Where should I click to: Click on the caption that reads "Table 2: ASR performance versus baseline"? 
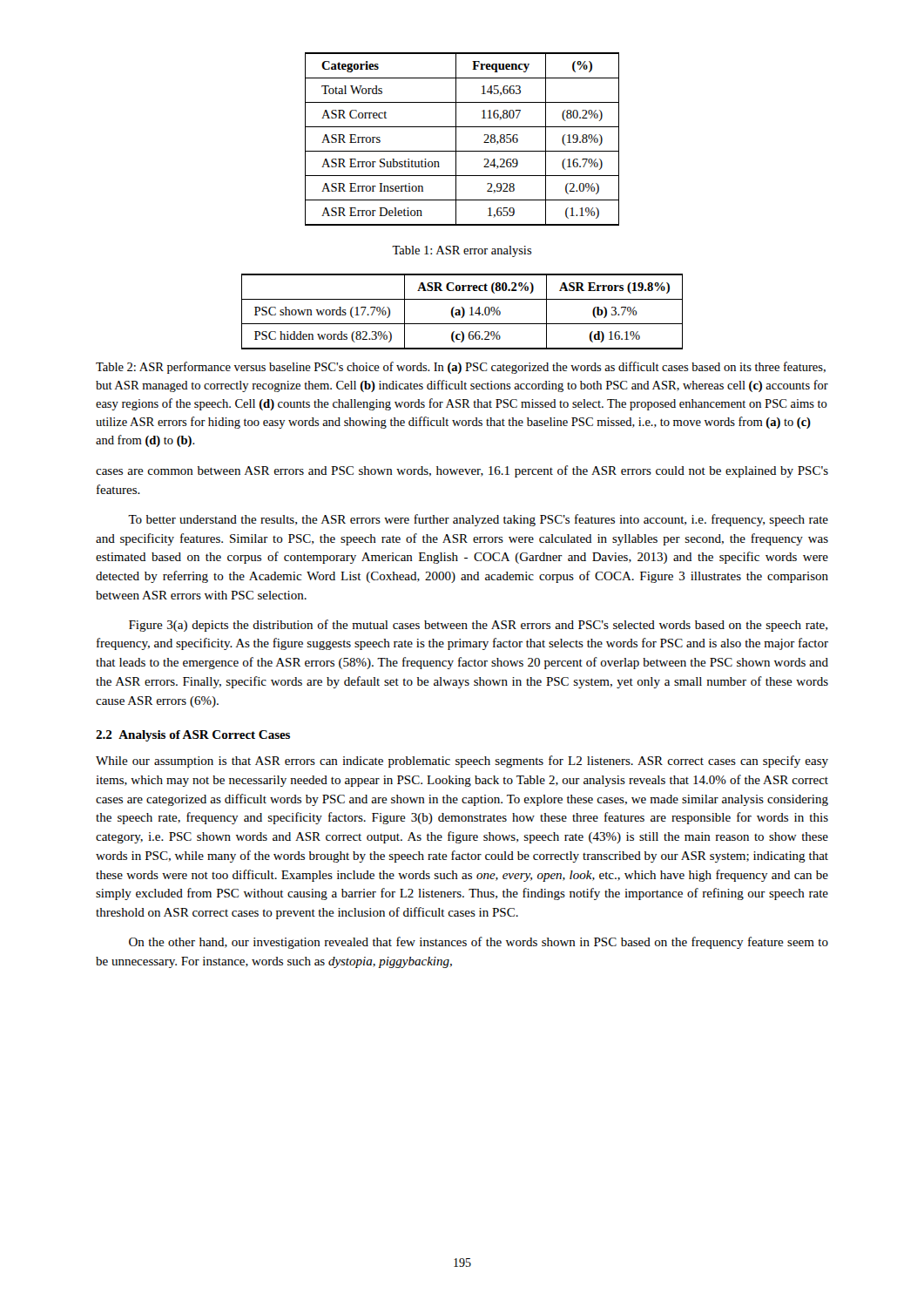462,404
